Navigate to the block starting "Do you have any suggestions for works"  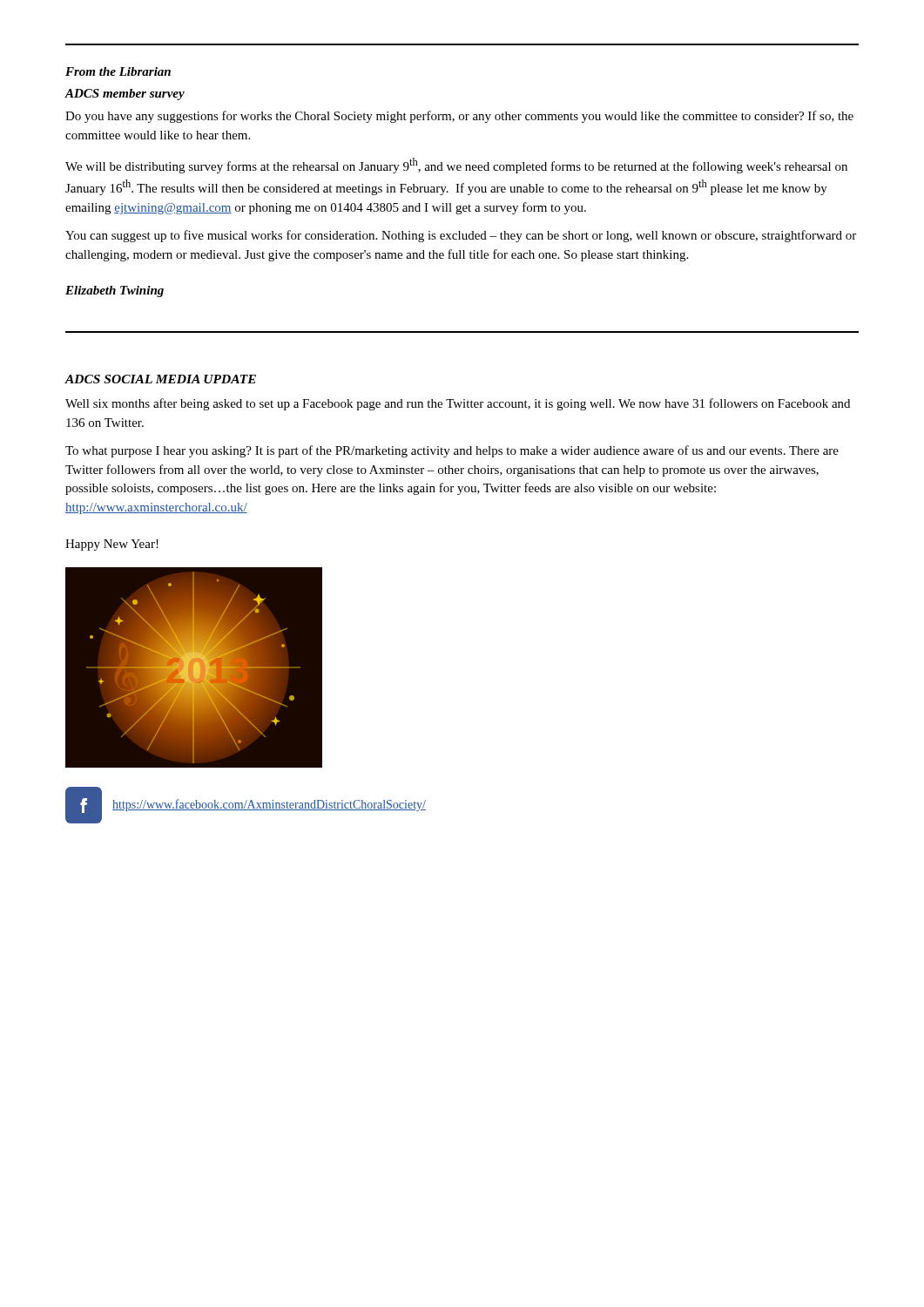pyautogui.click(x=460, y=125)
